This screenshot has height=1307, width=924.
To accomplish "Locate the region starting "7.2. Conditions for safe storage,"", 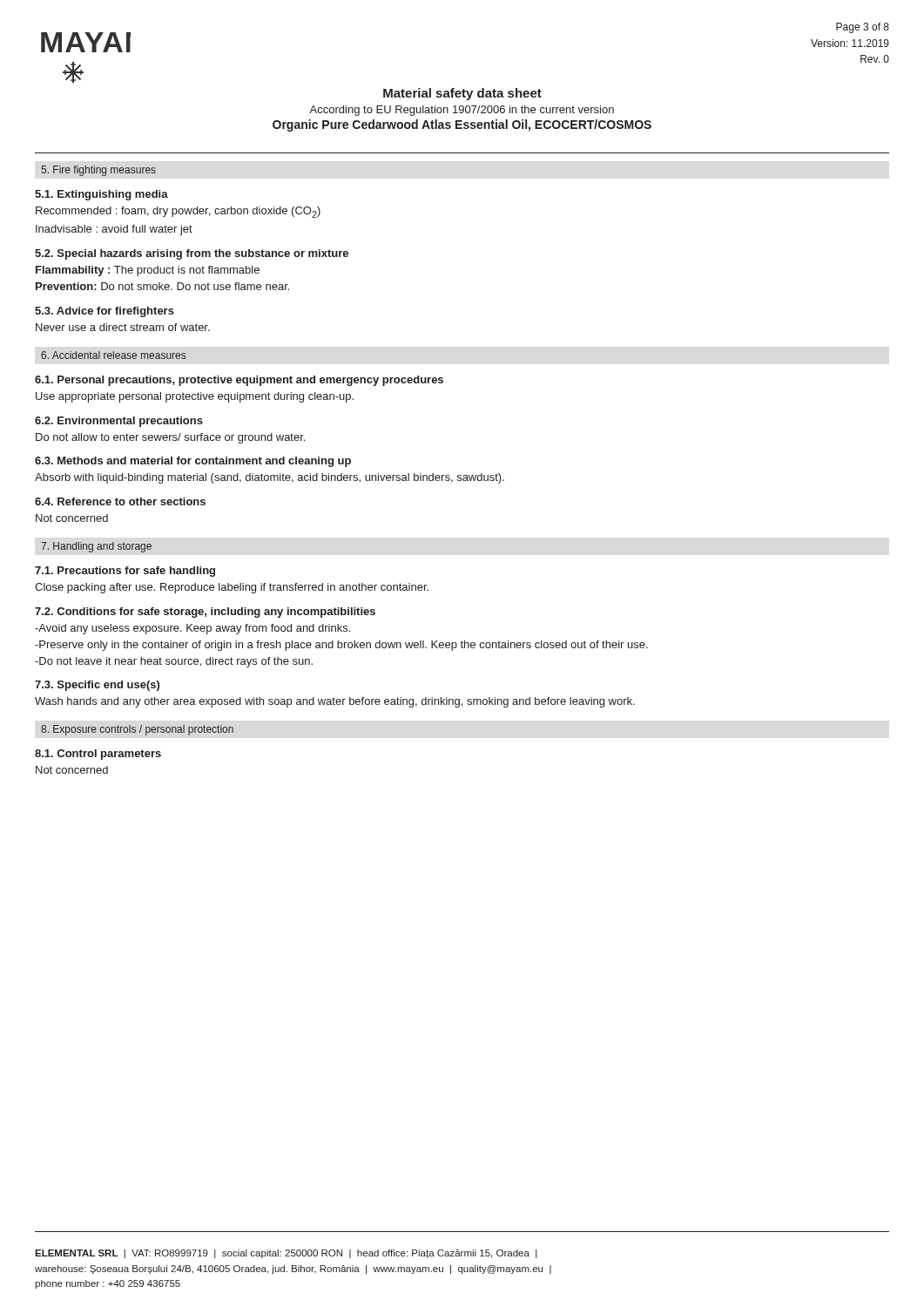I will pos(205,611).
